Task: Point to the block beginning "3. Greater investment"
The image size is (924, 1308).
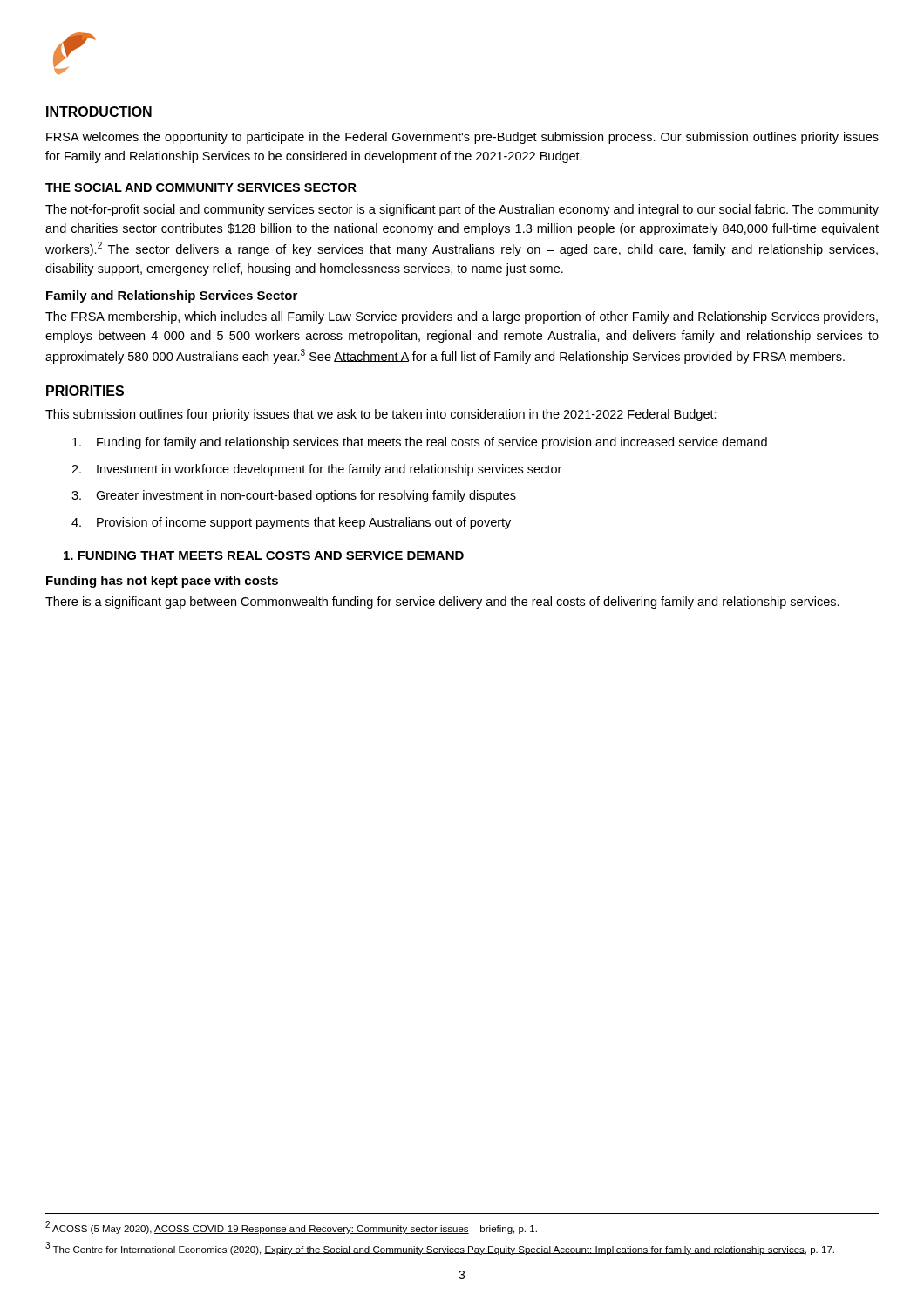Action: coord(475,496)
